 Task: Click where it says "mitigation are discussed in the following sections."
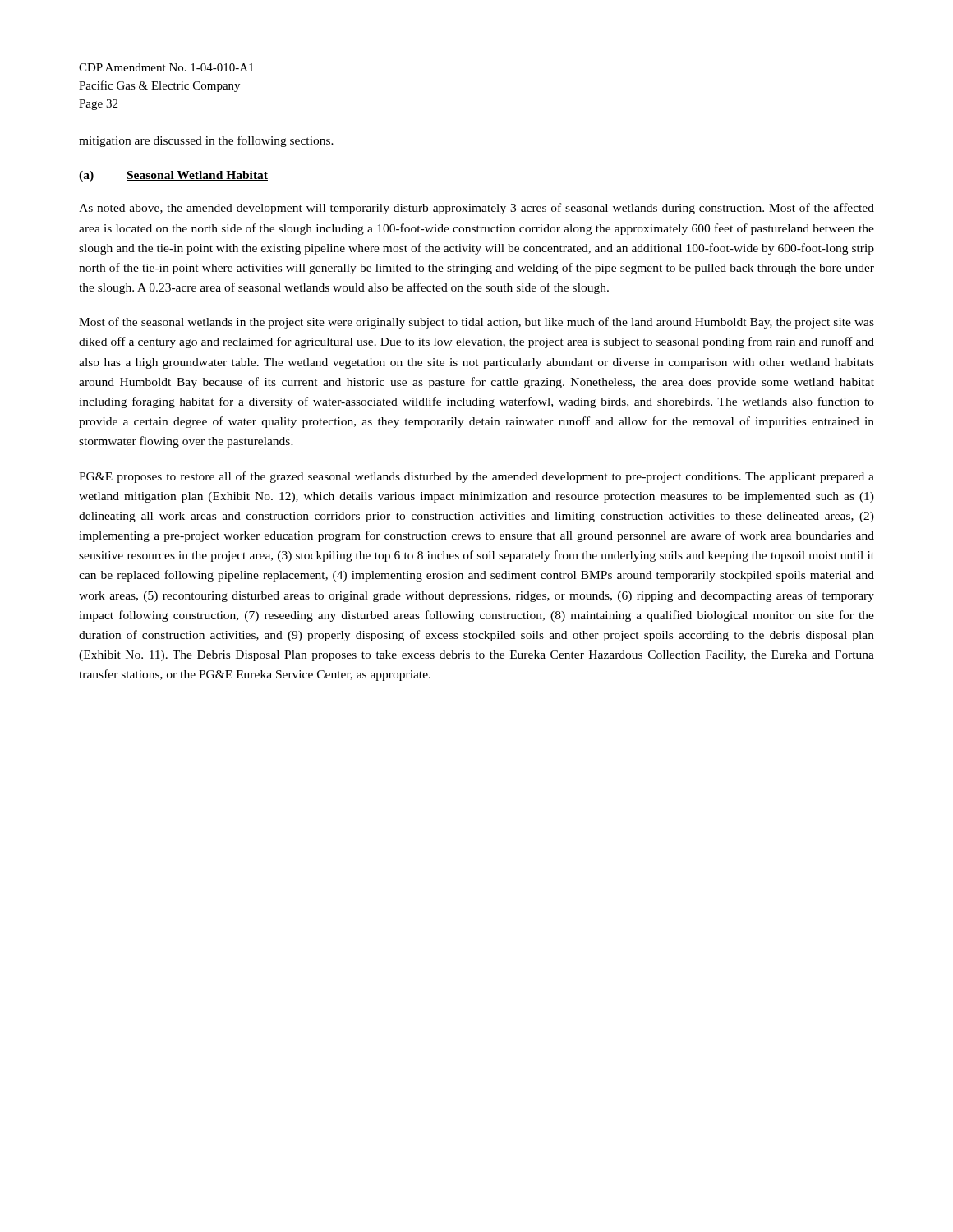point(206,140)
